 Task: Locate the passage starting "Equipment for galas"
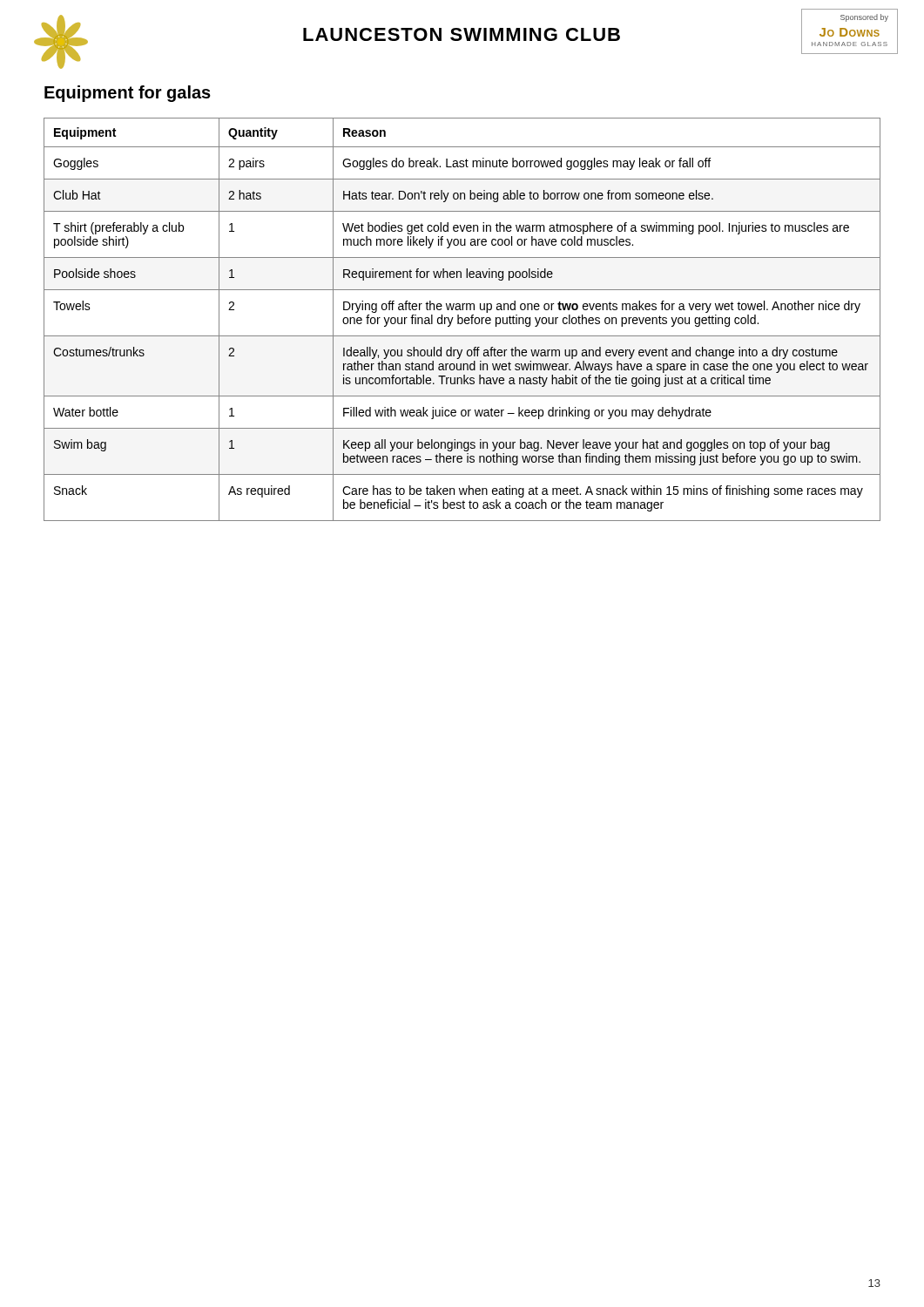[x=127, y=93]
